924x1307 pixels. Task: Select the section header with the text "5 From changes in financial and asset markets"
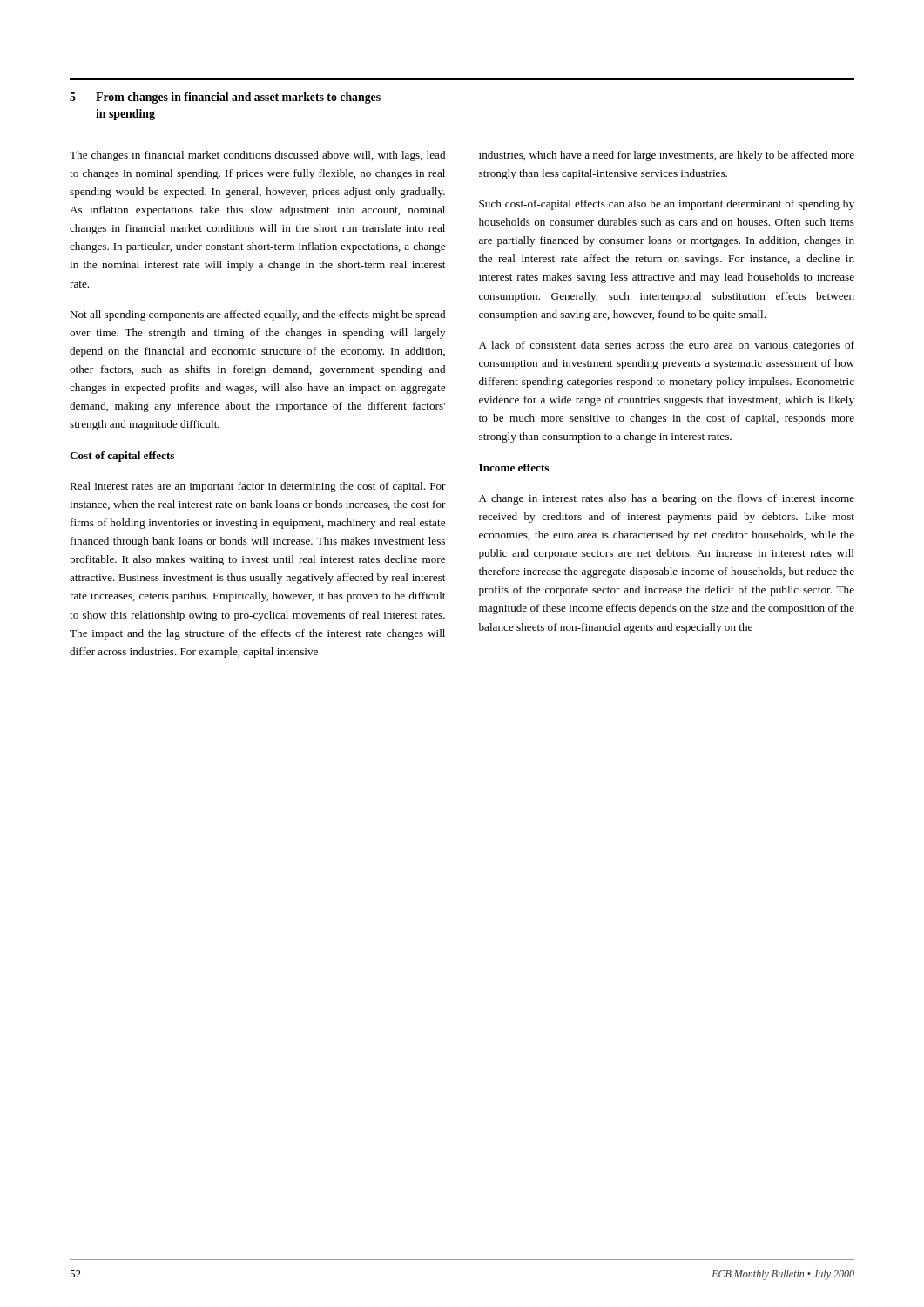(x=225, y=106)
